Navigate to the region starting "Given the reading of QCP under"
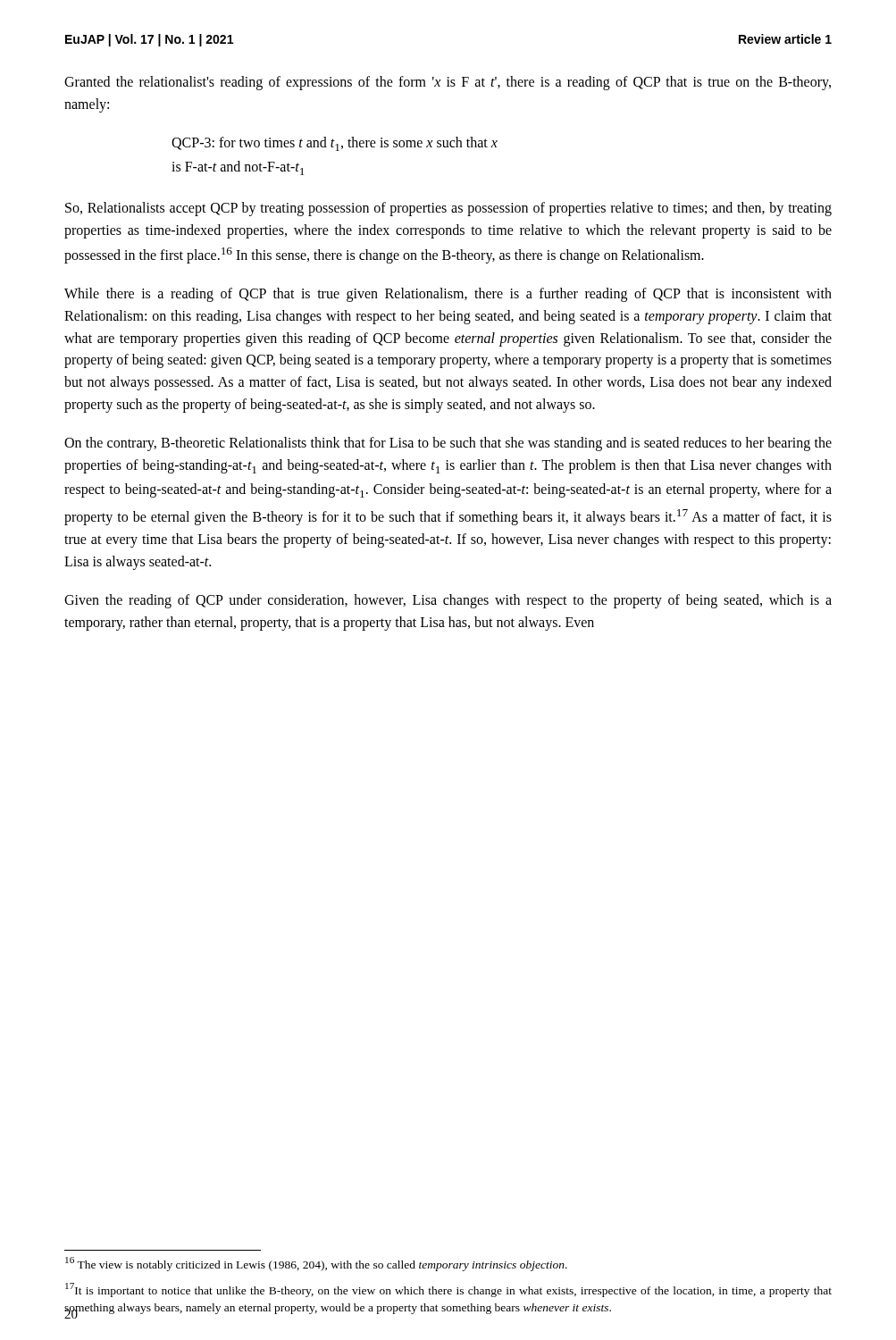896x1340 pixels. tap(448, 612)
